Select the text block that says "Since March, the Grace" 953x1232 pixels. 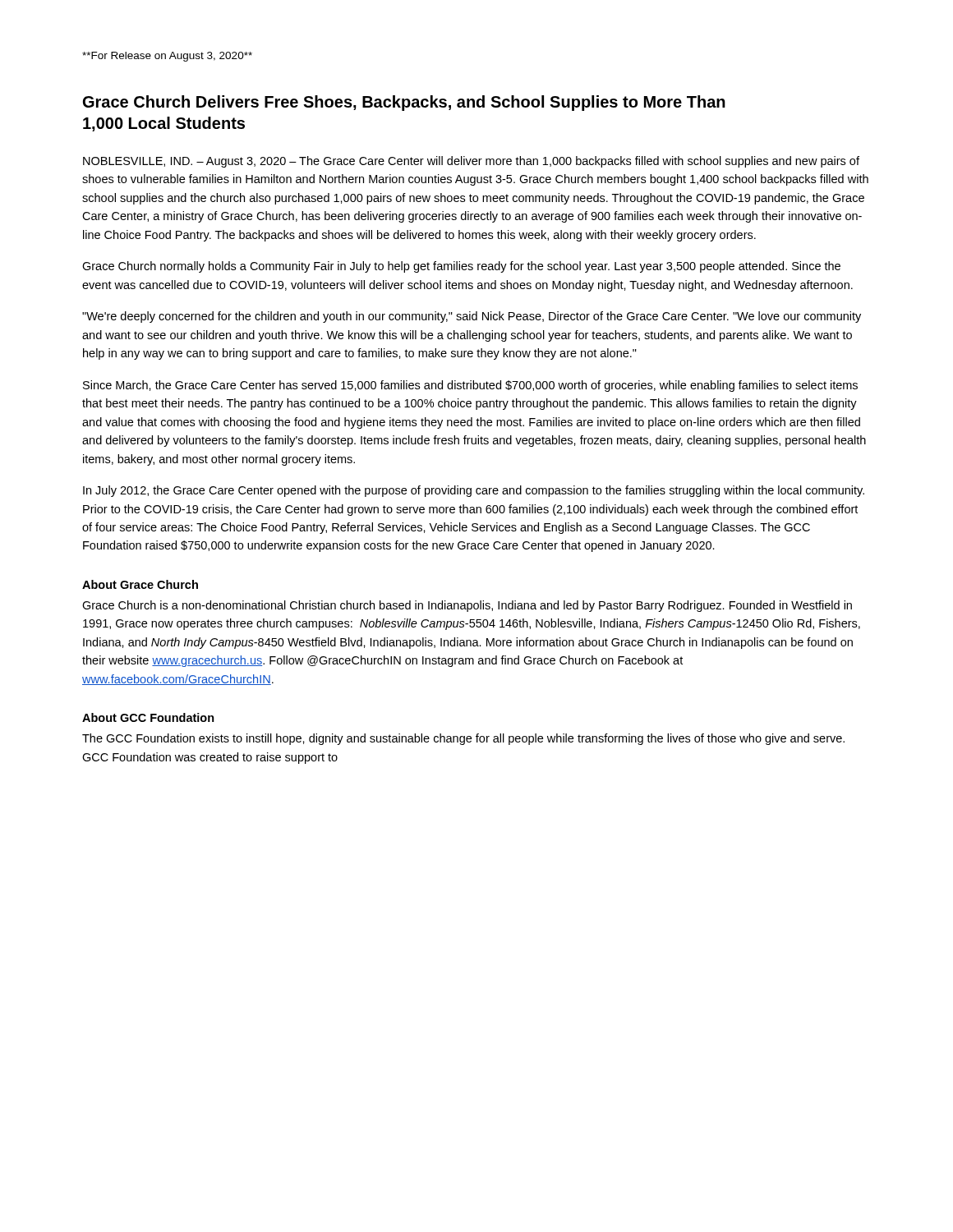pyautogui.click(x=474, y=422)
